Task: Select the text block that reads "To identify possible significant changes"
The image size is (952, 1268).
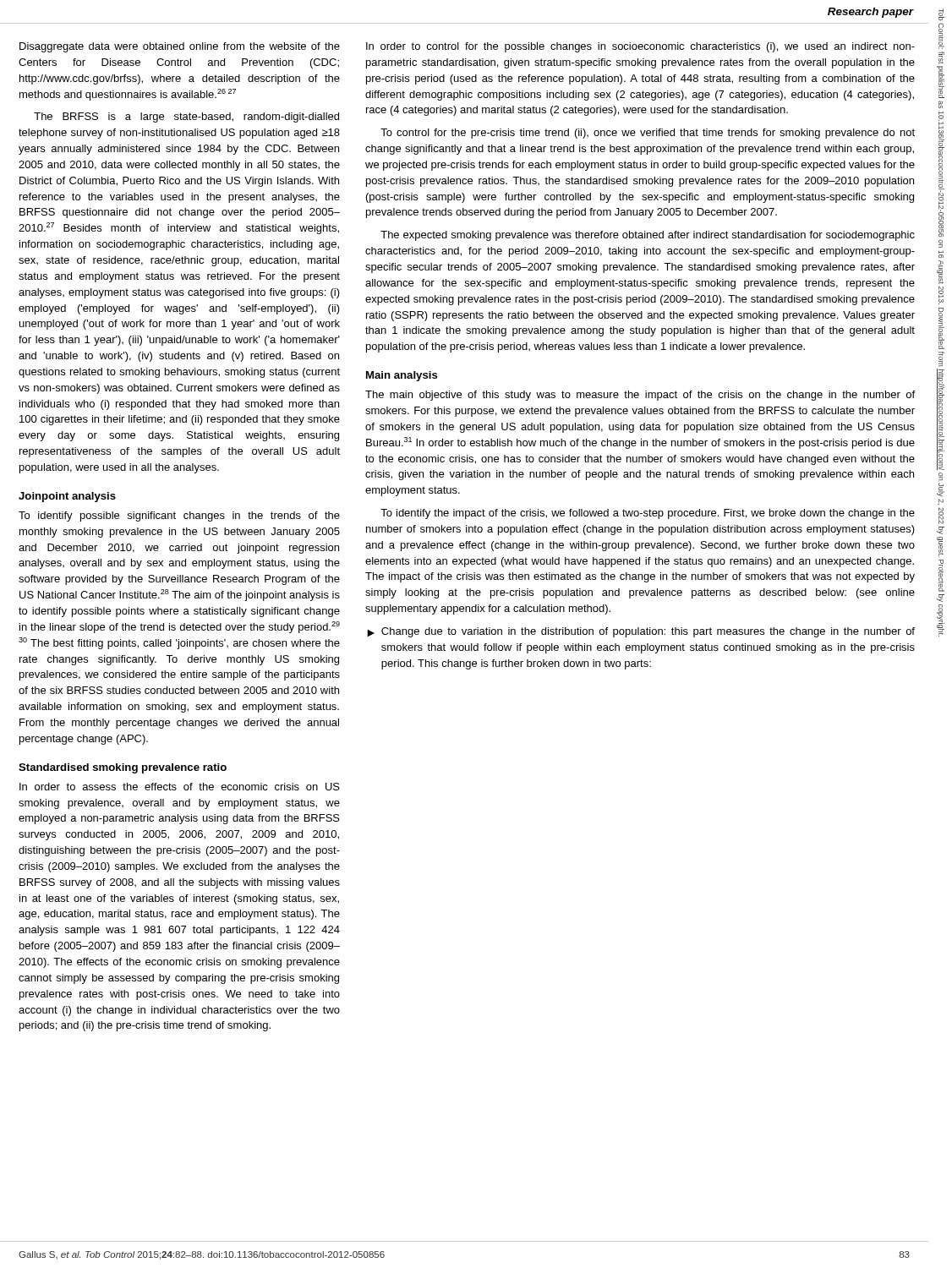Action: 179,627
